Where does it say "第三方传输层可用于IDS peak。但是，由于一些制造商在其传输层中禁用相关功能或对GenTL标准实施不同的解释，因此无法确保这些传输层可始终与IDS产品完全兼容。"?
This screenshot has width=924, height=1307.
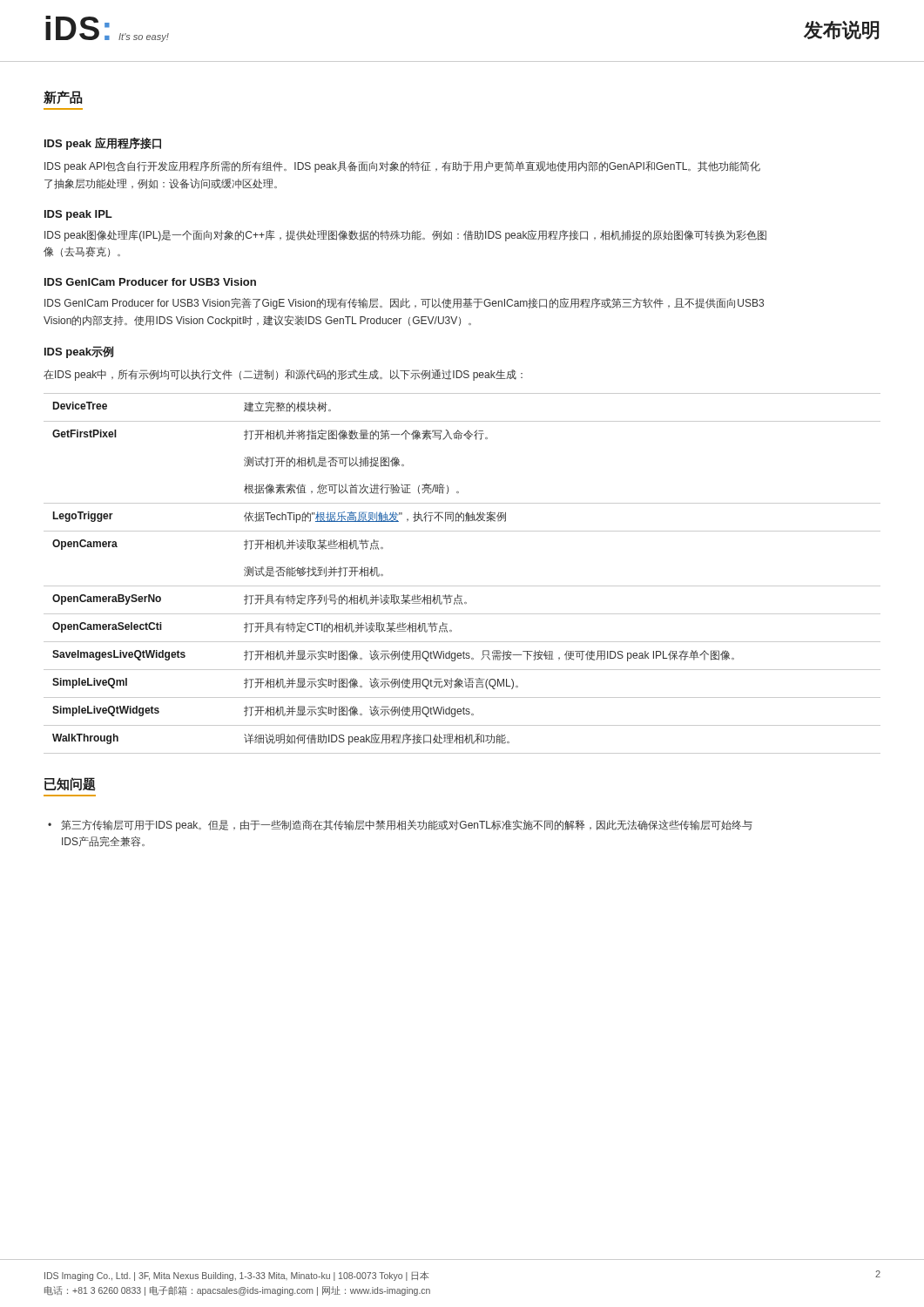coord(407,833)
